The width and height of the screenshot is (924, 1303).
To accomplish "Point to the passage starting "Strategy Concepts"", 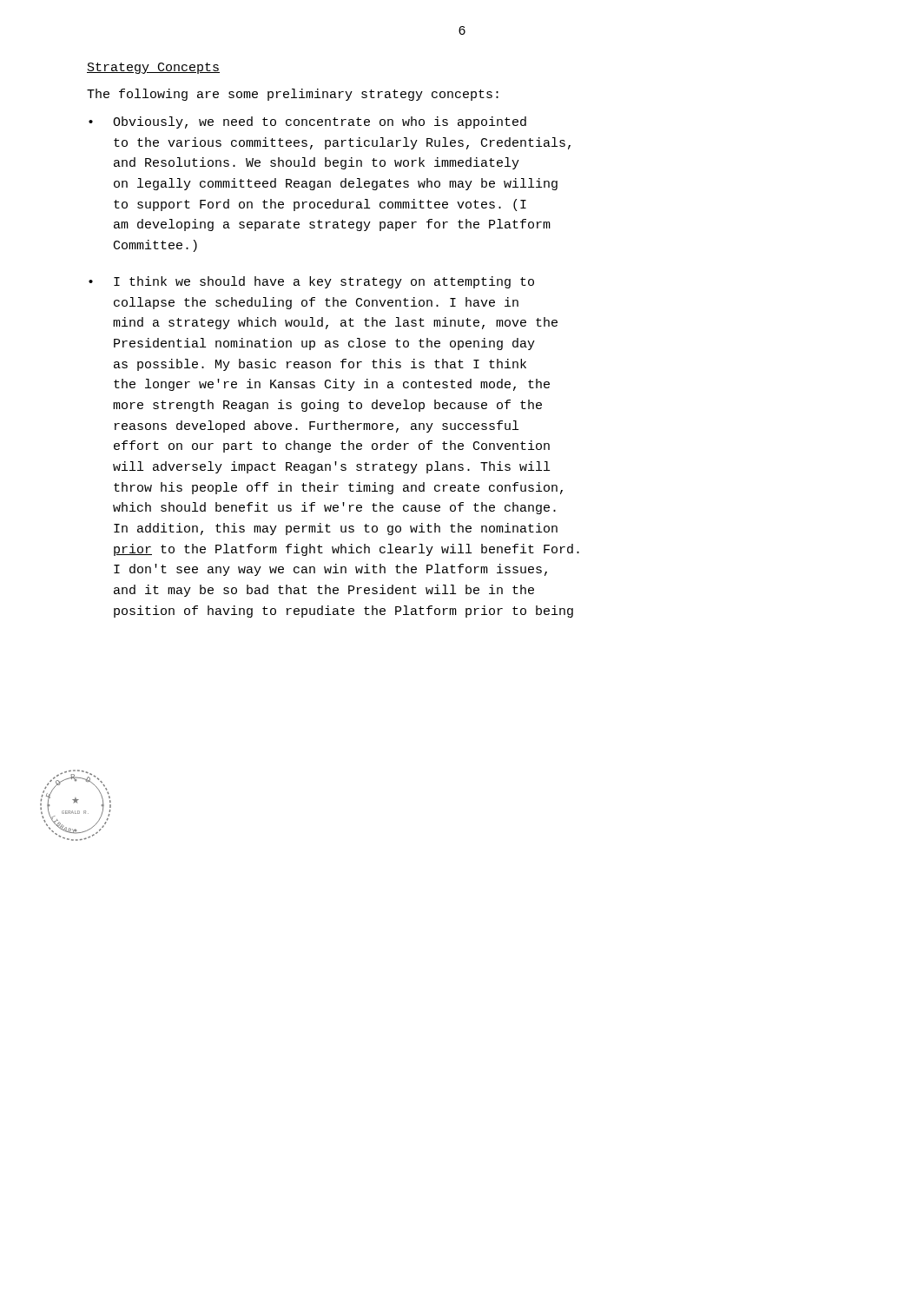I will [x=153, y=68].
